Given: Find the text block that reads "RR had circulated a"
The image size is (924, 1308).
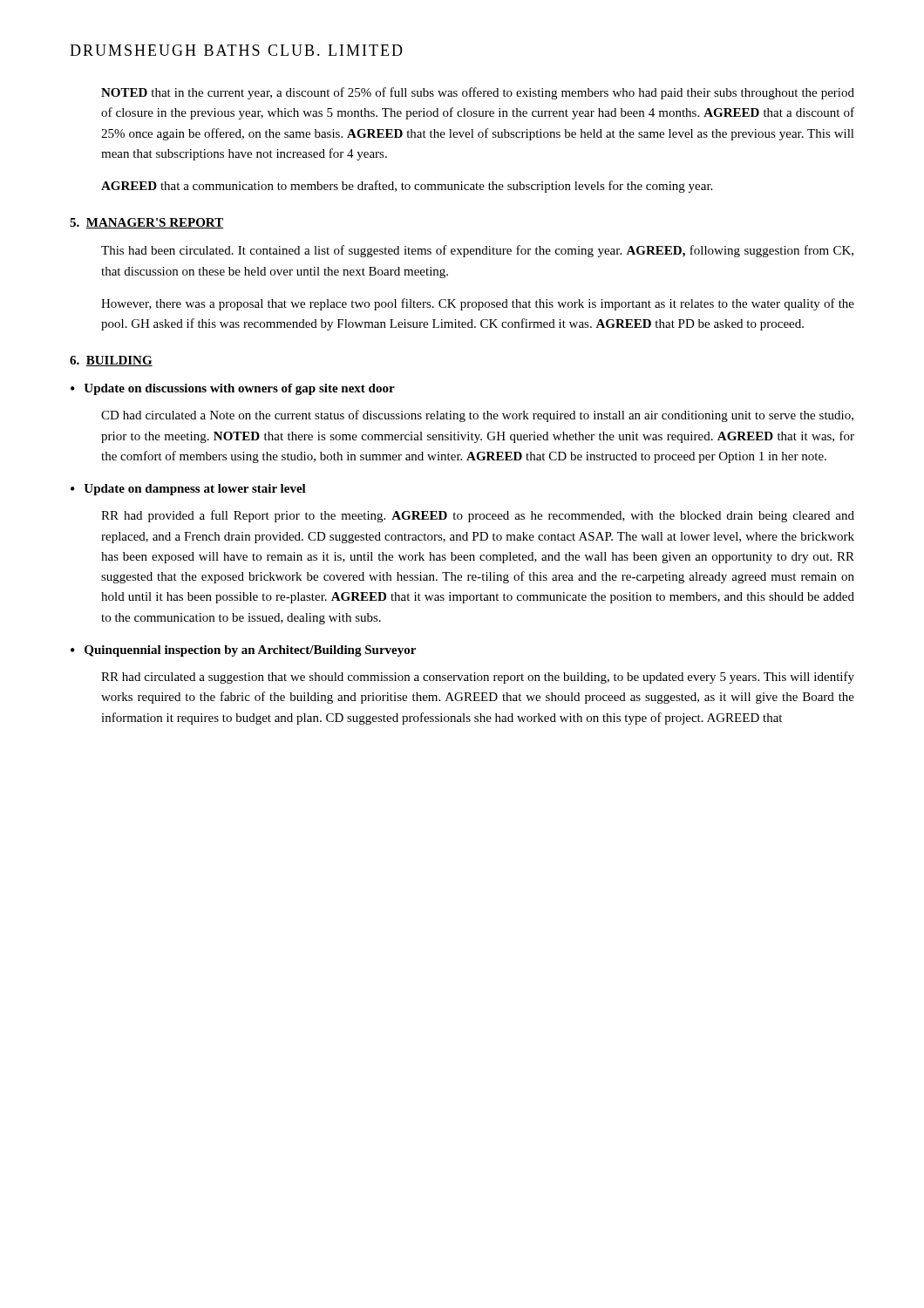Looking at the screenshot, I should [x=478, y=697].
